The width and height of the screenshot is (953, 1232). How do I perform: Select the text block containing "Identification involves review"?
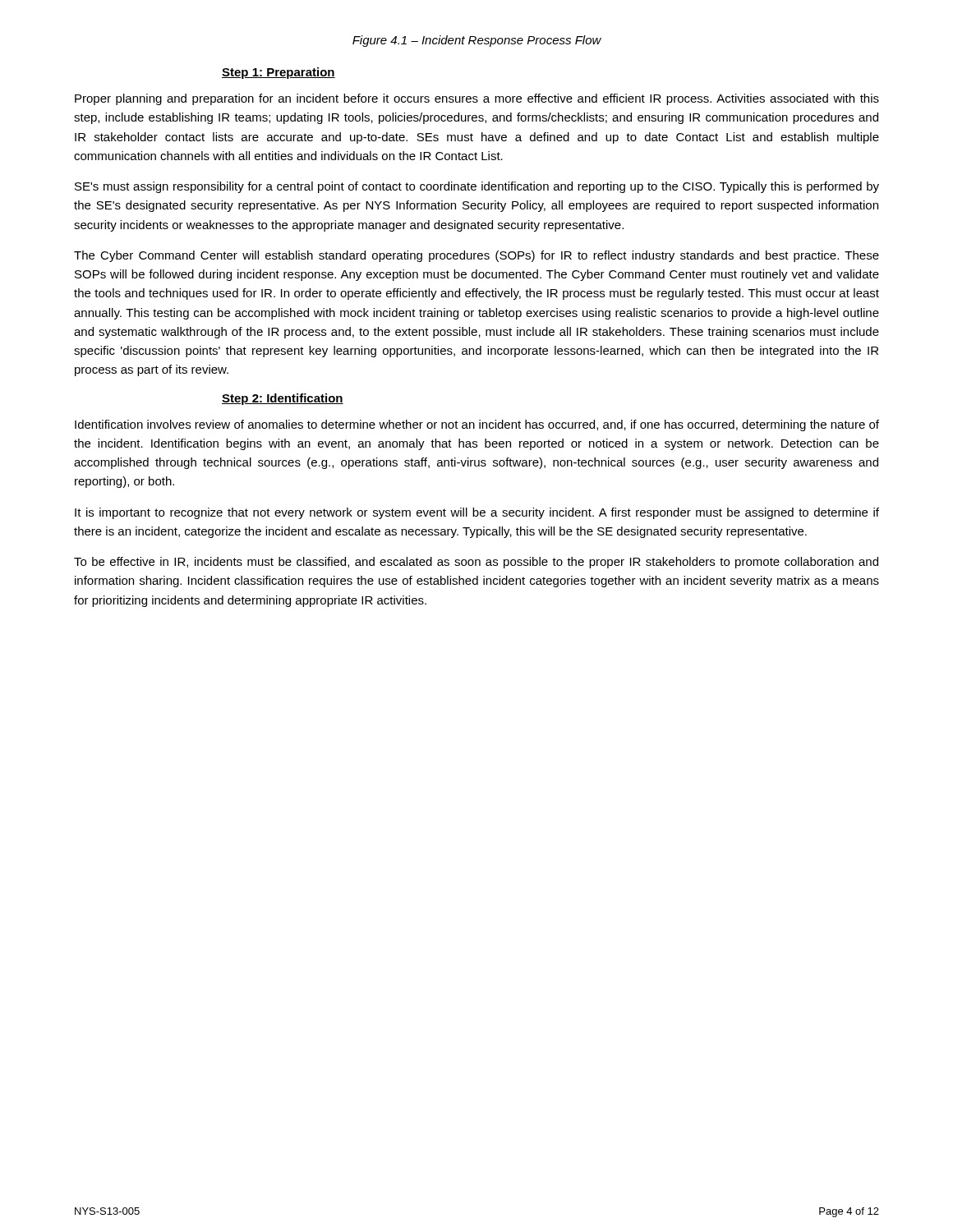point(476,452)
